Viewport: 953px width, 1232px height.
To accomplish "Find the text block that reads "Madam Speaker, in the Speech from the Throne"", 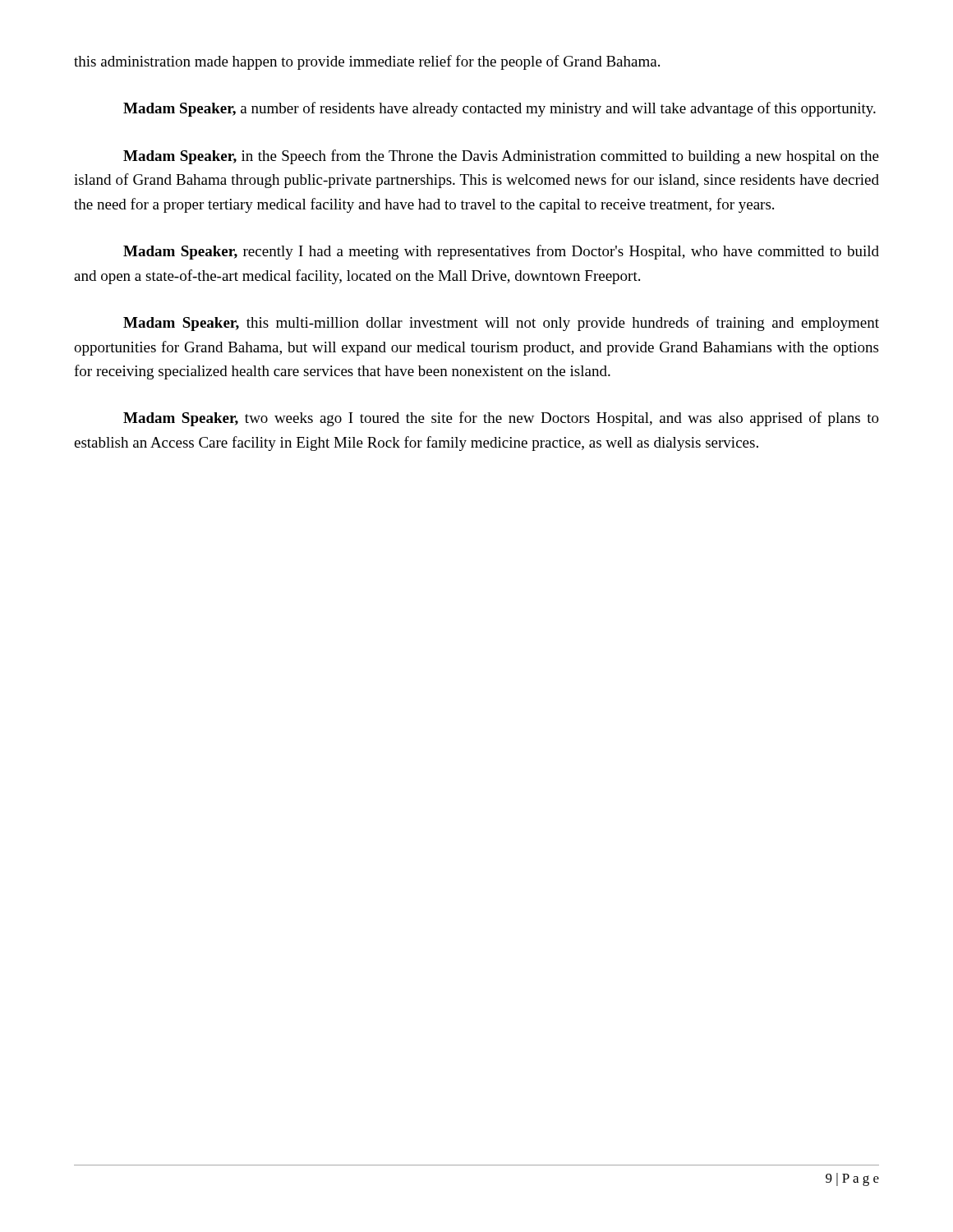I will tap(476, 180).
